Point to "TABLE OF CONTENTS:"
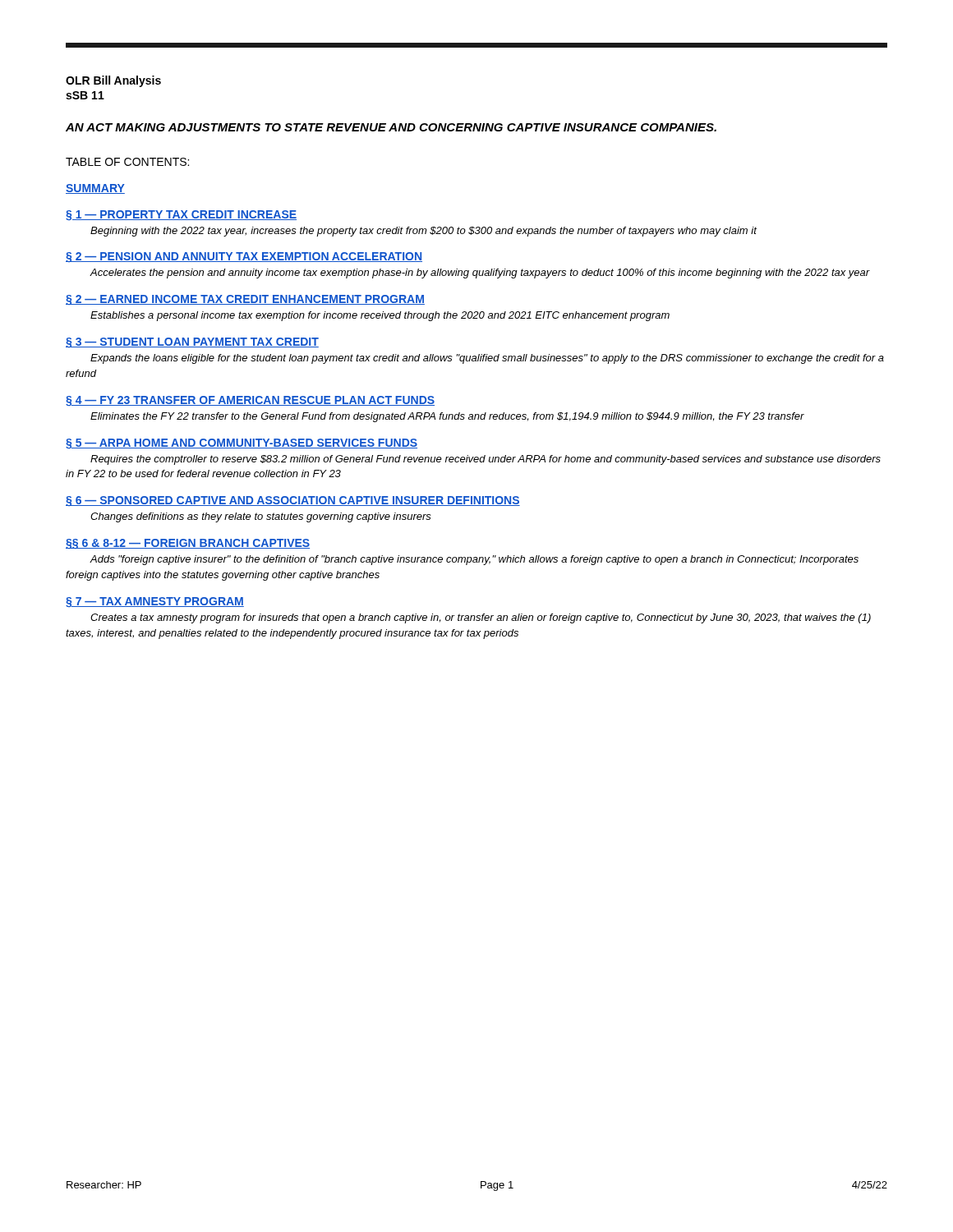Viewport: 953px width, 1232px height. point(128,161)
